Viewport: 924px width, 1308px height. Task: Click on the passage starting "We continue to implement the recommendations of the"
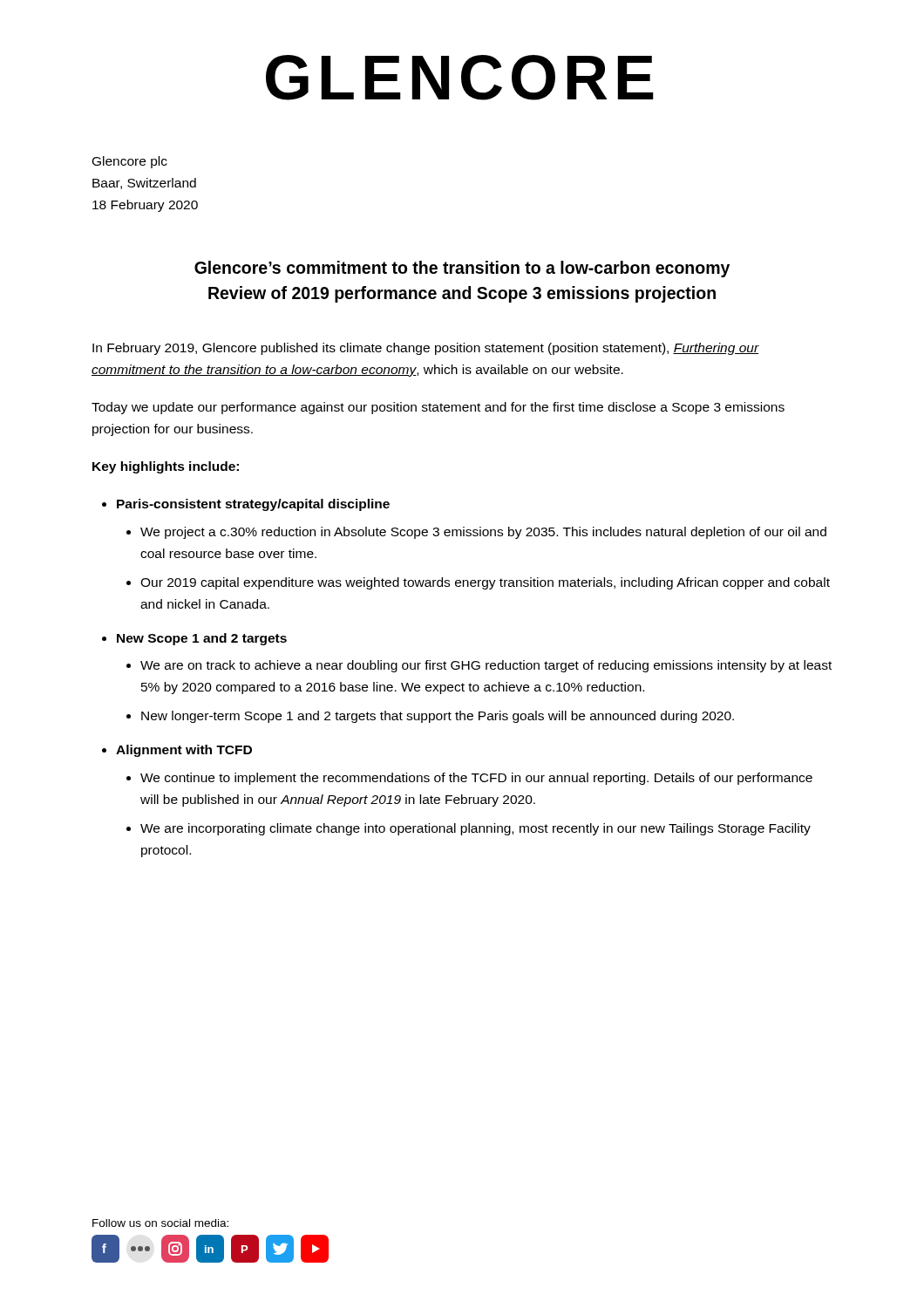click(x=477, y=788)
